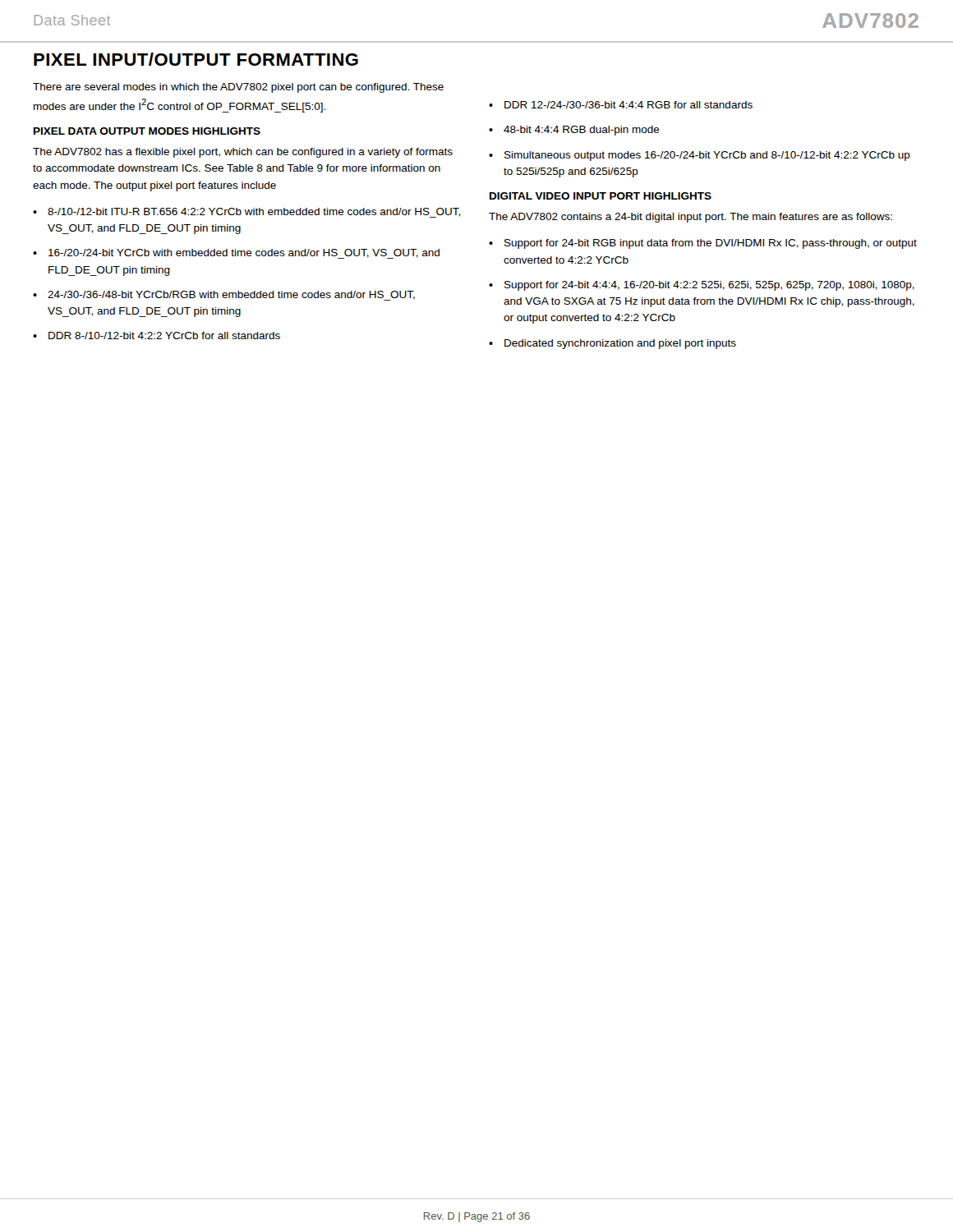
Task: Point to the block beginning "The ADV7802 contains"
Action: [691, 216]
